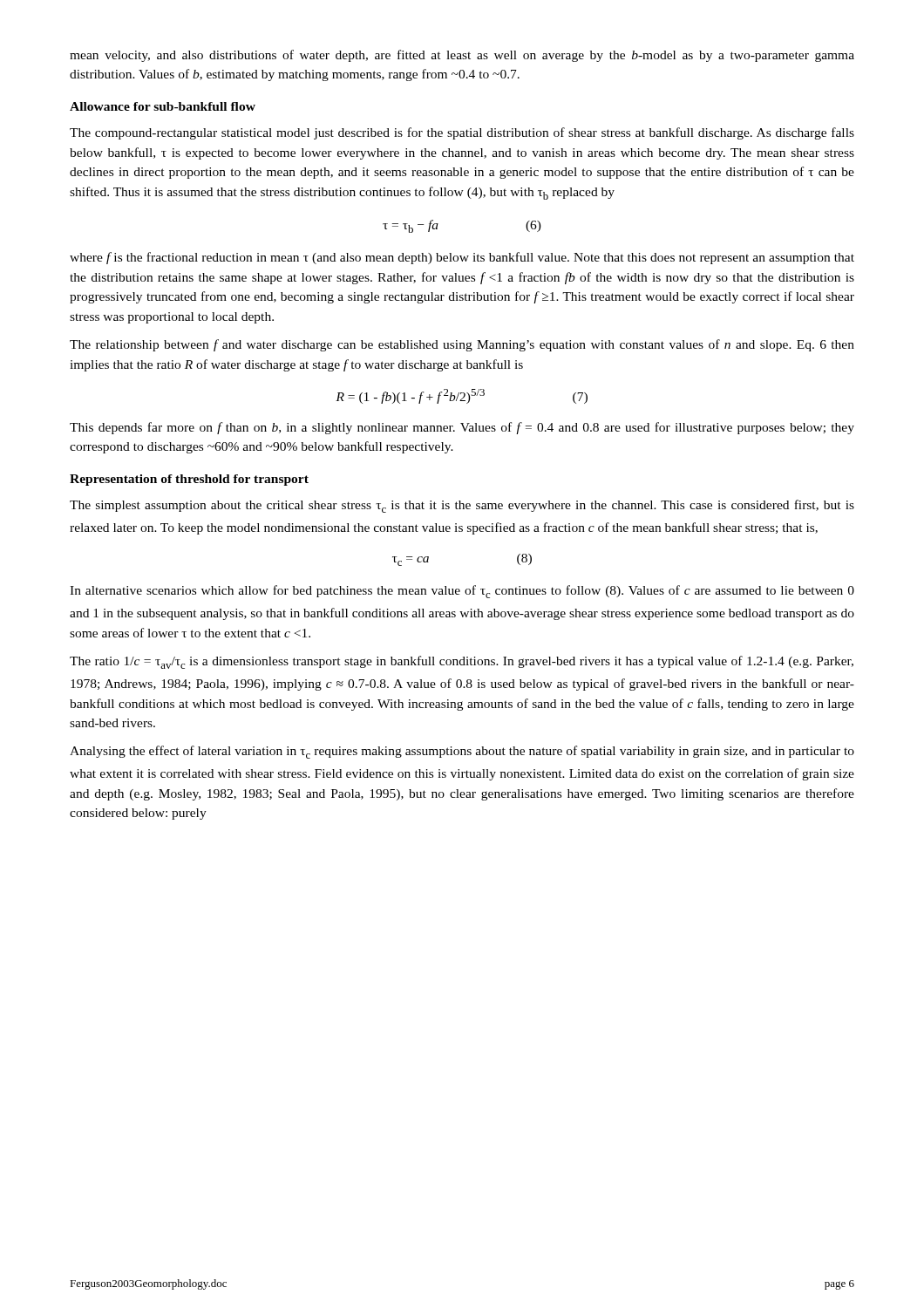924x1308 pixels.
Task: Select the text starting "The ratio 1/c = τav/τc"
Action: point(462,692)
